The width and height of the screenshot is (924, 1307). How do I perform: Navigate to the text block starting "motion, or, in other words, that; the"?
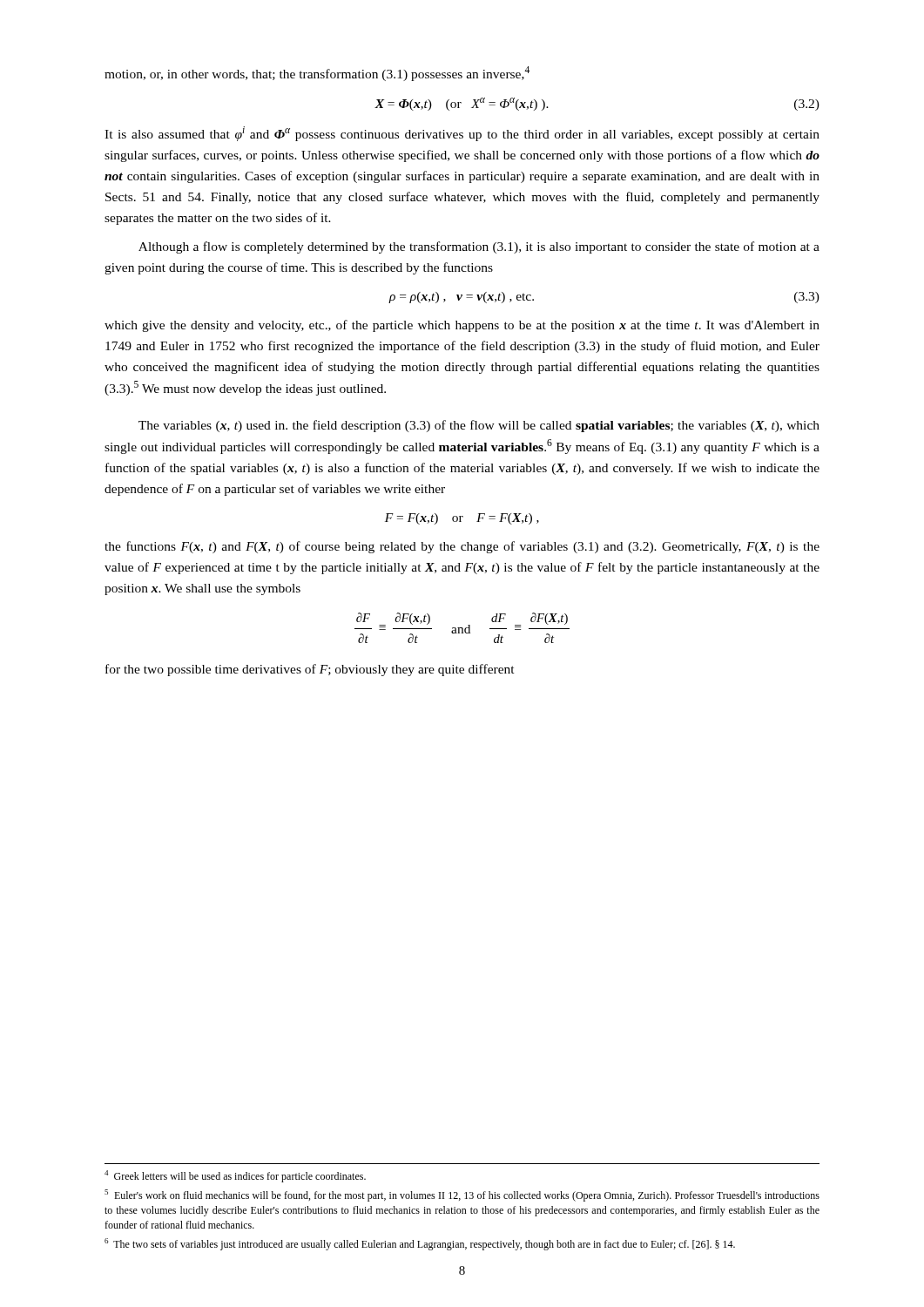pos(462,74)
